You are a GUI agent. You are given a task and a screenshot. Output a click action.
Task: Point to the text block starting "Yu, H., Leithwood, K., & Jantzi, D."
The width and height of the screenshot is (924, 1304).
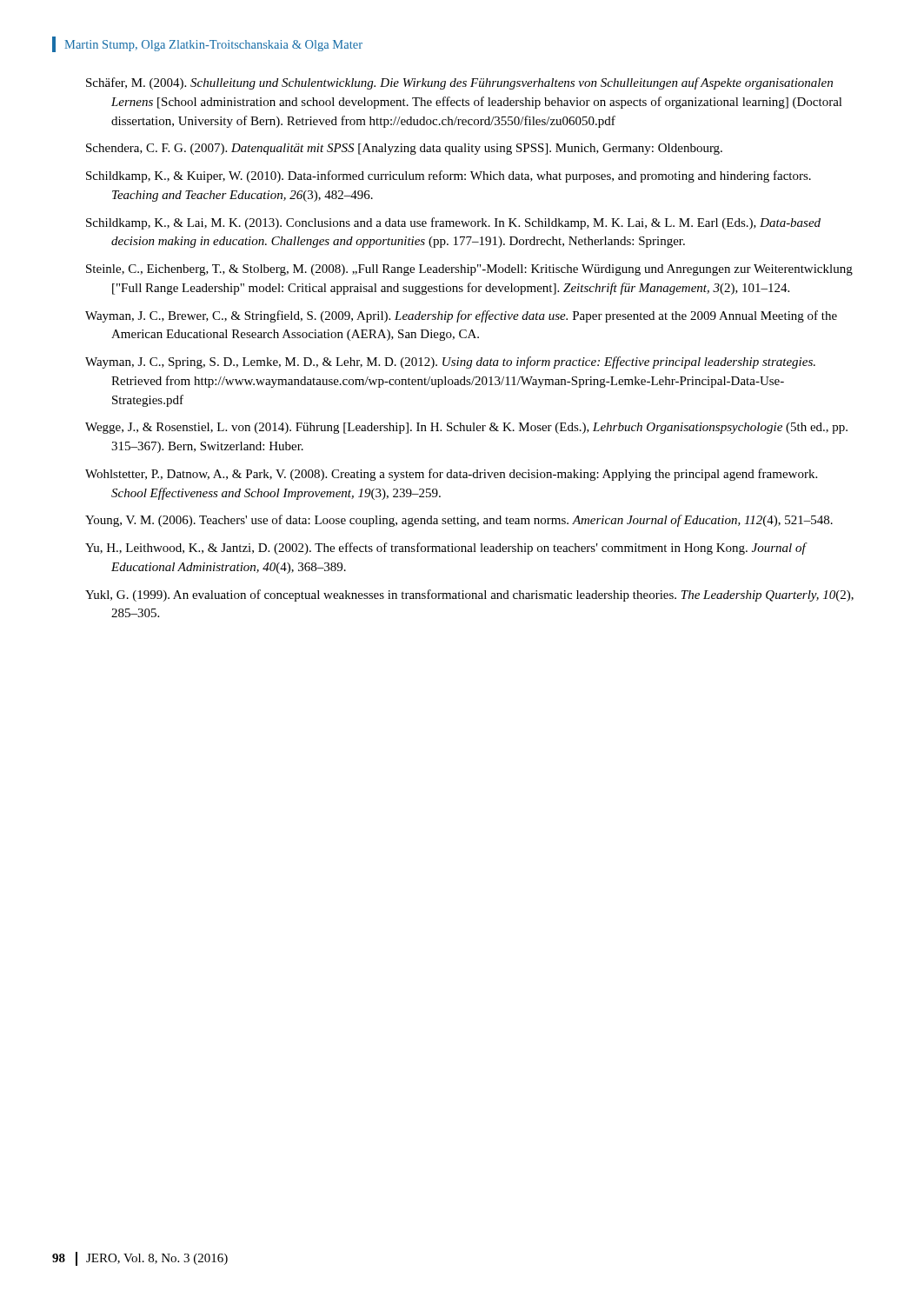point(445,557)
